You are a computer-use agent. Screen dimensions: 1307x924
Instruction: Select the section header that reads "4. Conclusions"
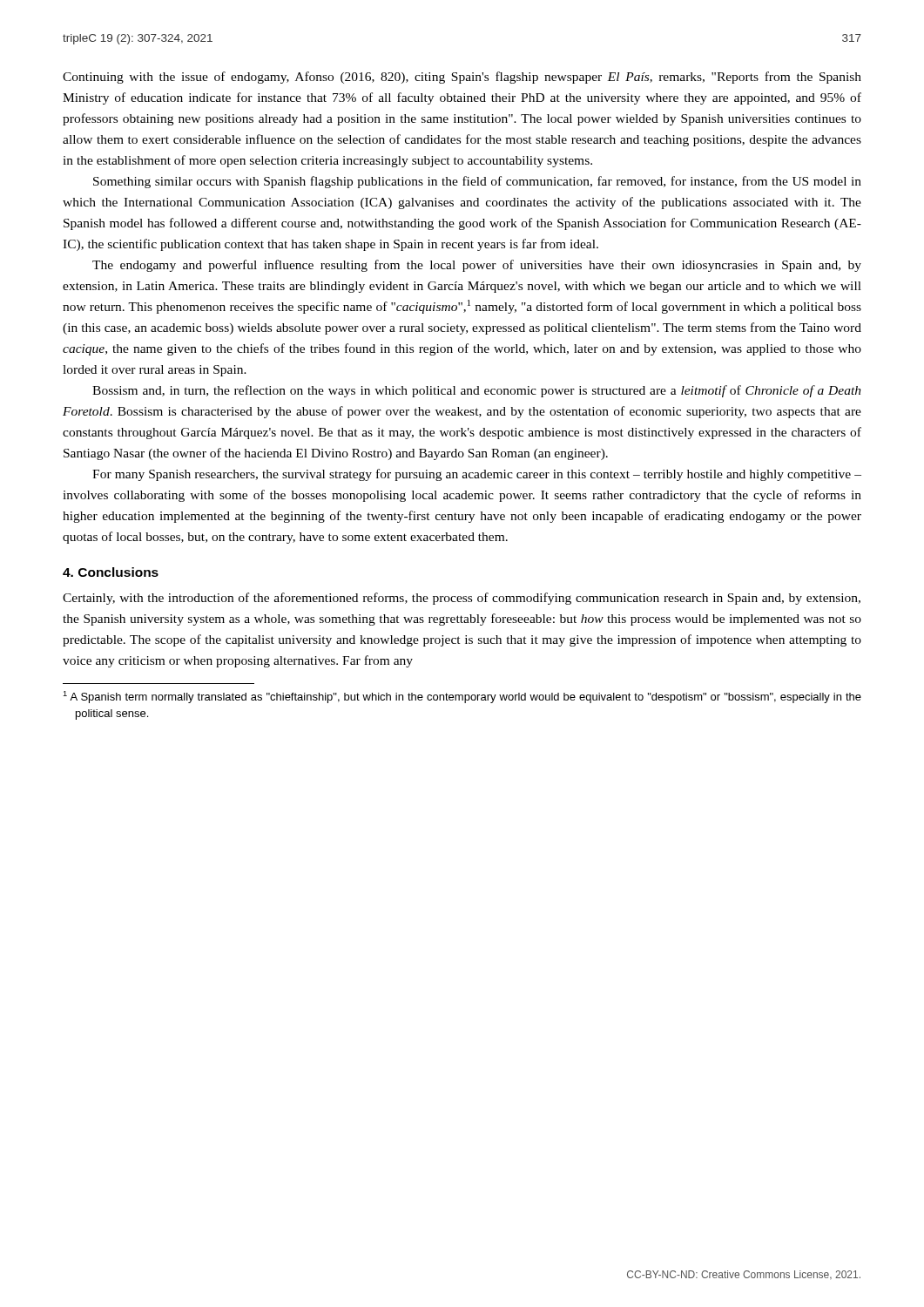pos(111,572)
